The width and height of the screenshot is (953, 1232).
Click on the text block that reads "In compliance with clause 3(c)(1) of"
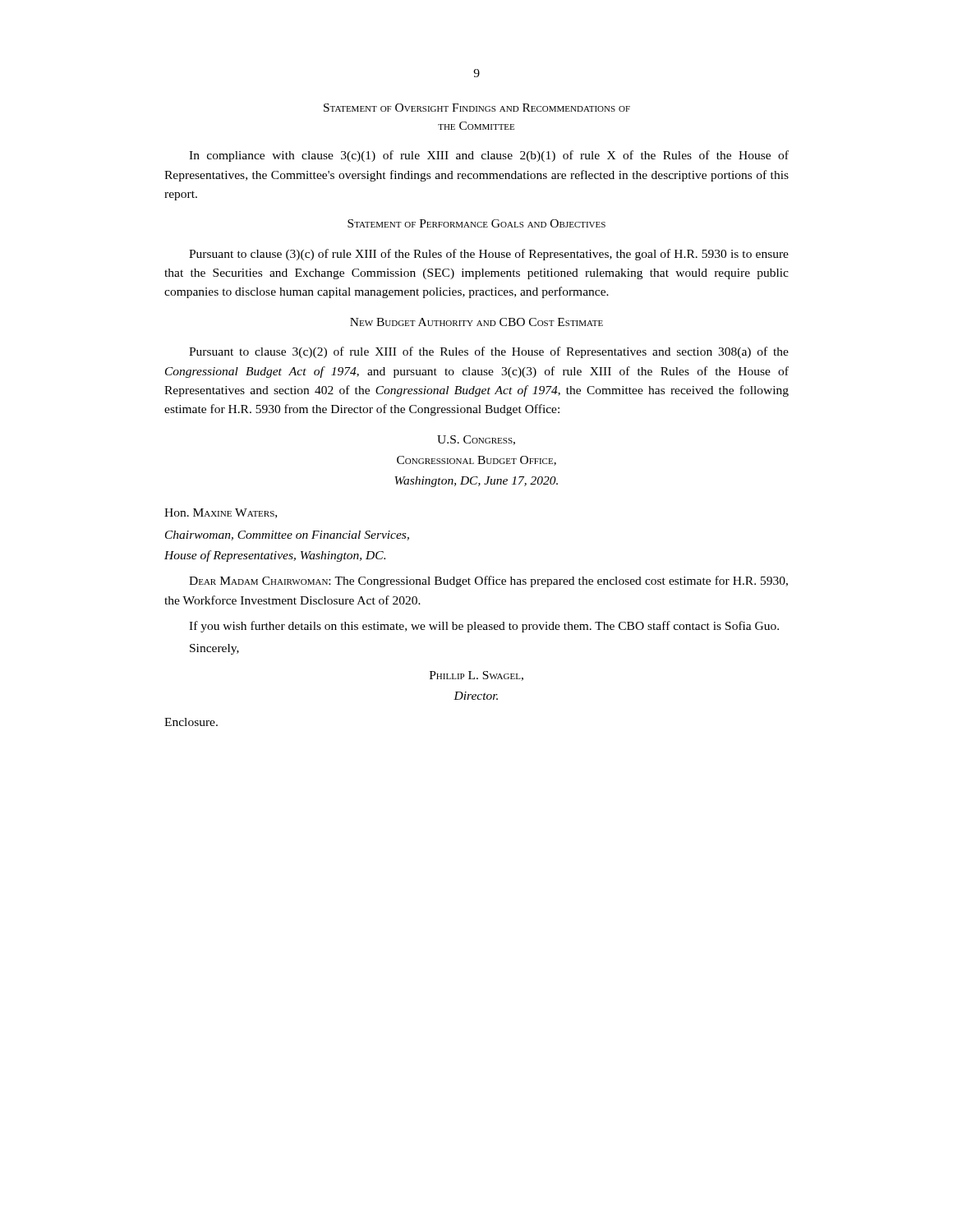click(476, 174)
